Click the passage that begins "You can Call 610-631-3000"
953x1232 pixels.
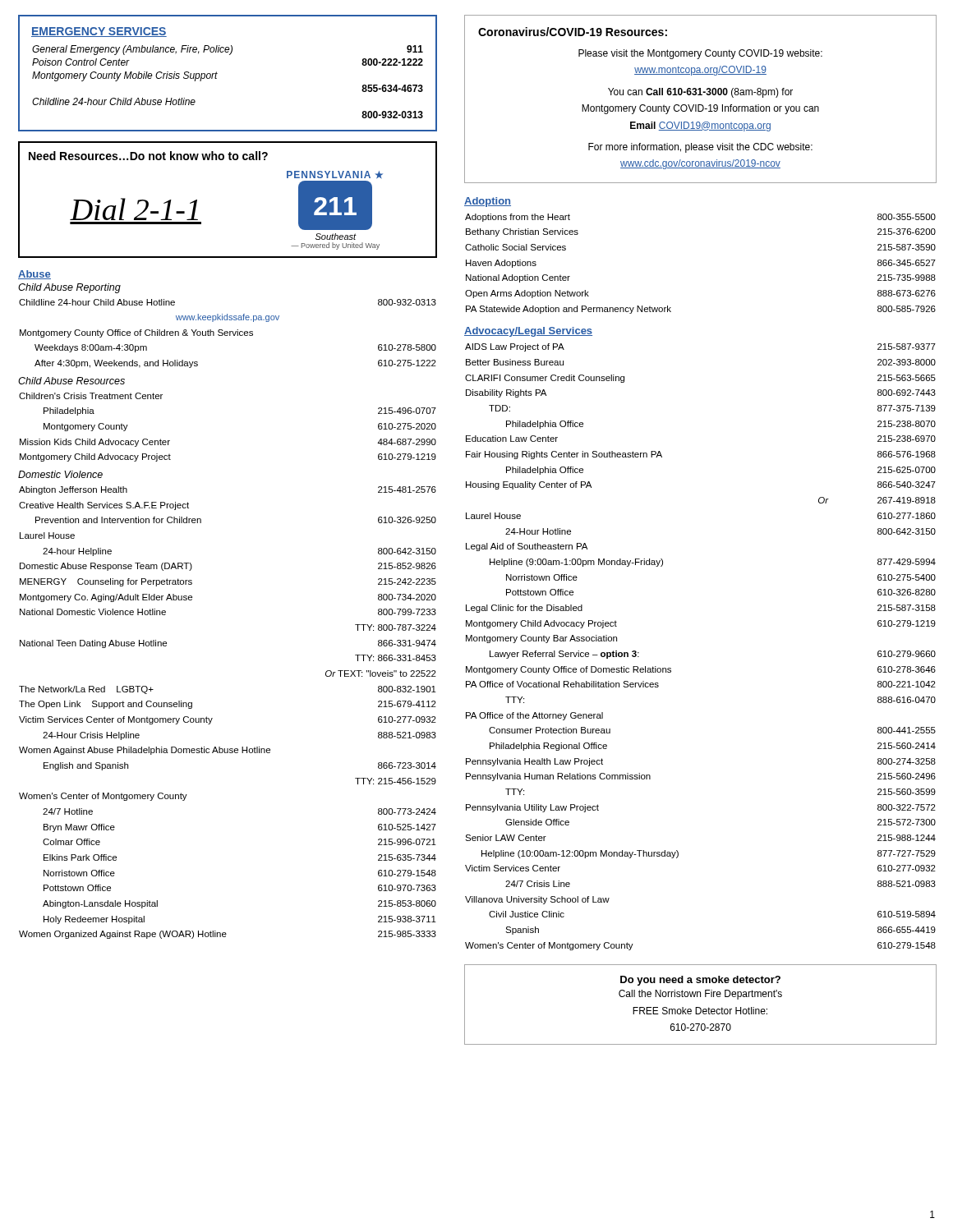click(x=700, y=109)
